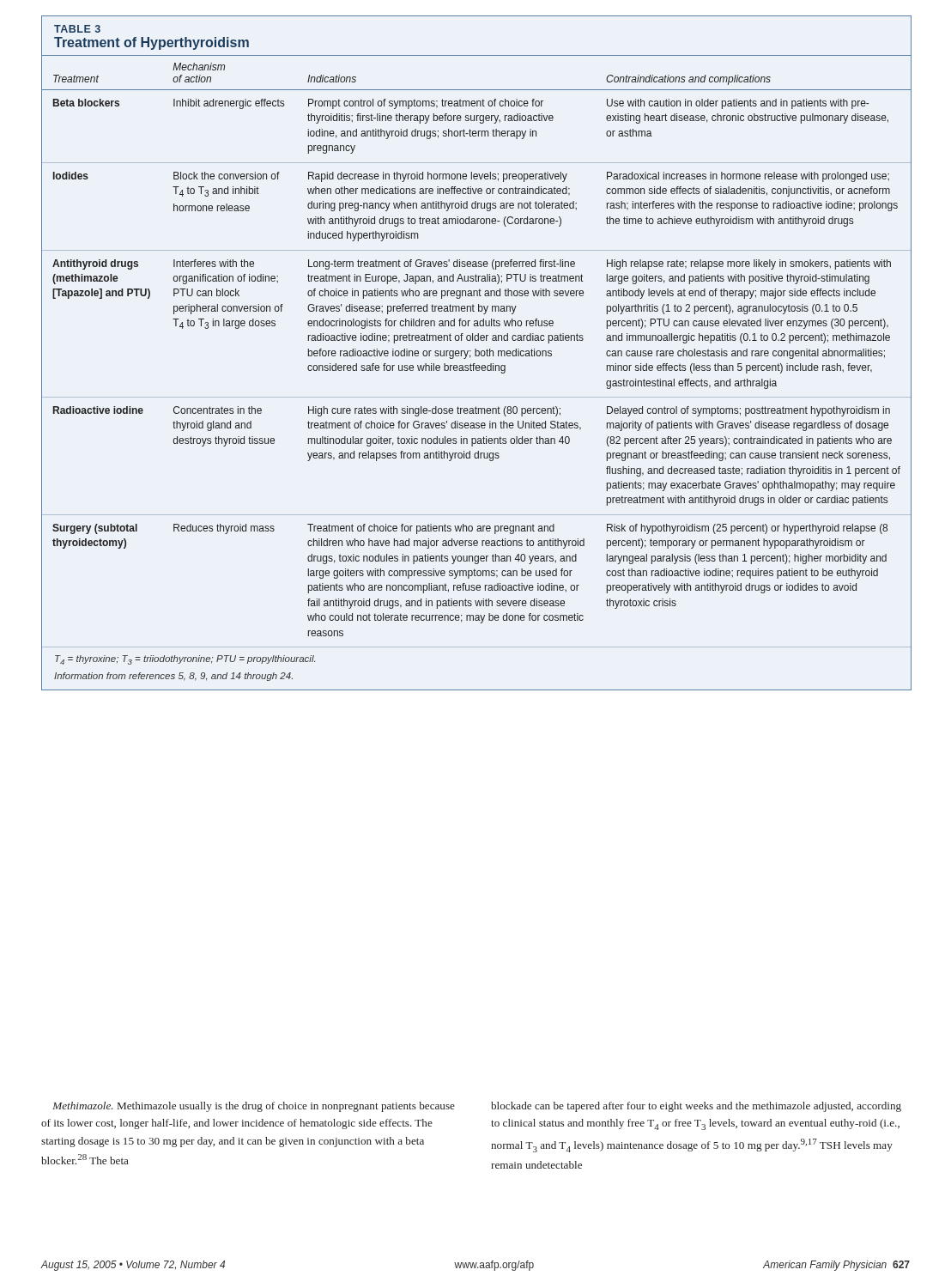Locate the block of text that opens with "Methimazole. Methimazole usually is the drug of"

(x=248, y=1133)
